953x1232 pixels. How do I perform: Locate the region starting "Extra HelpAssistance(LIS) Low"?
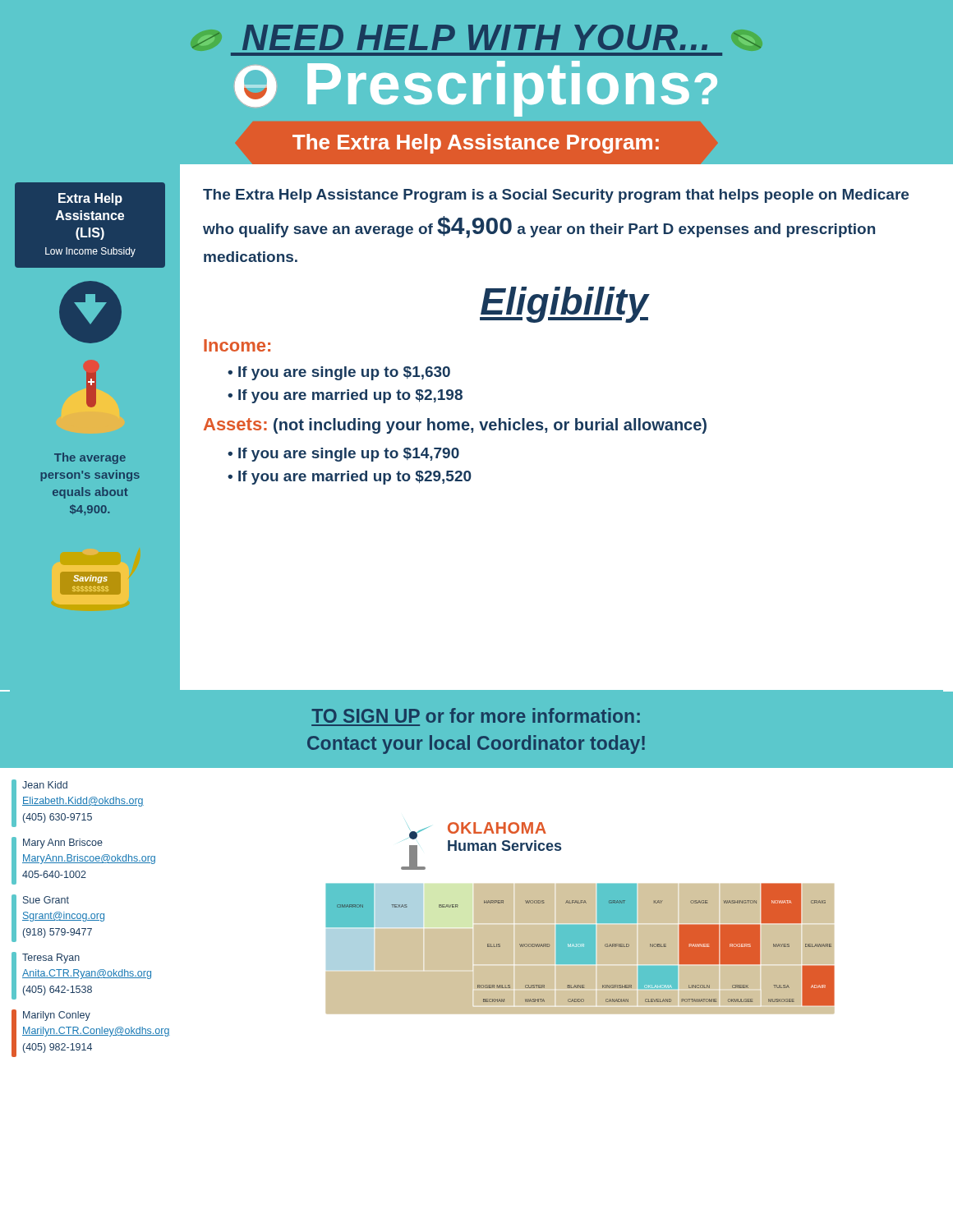90,224
